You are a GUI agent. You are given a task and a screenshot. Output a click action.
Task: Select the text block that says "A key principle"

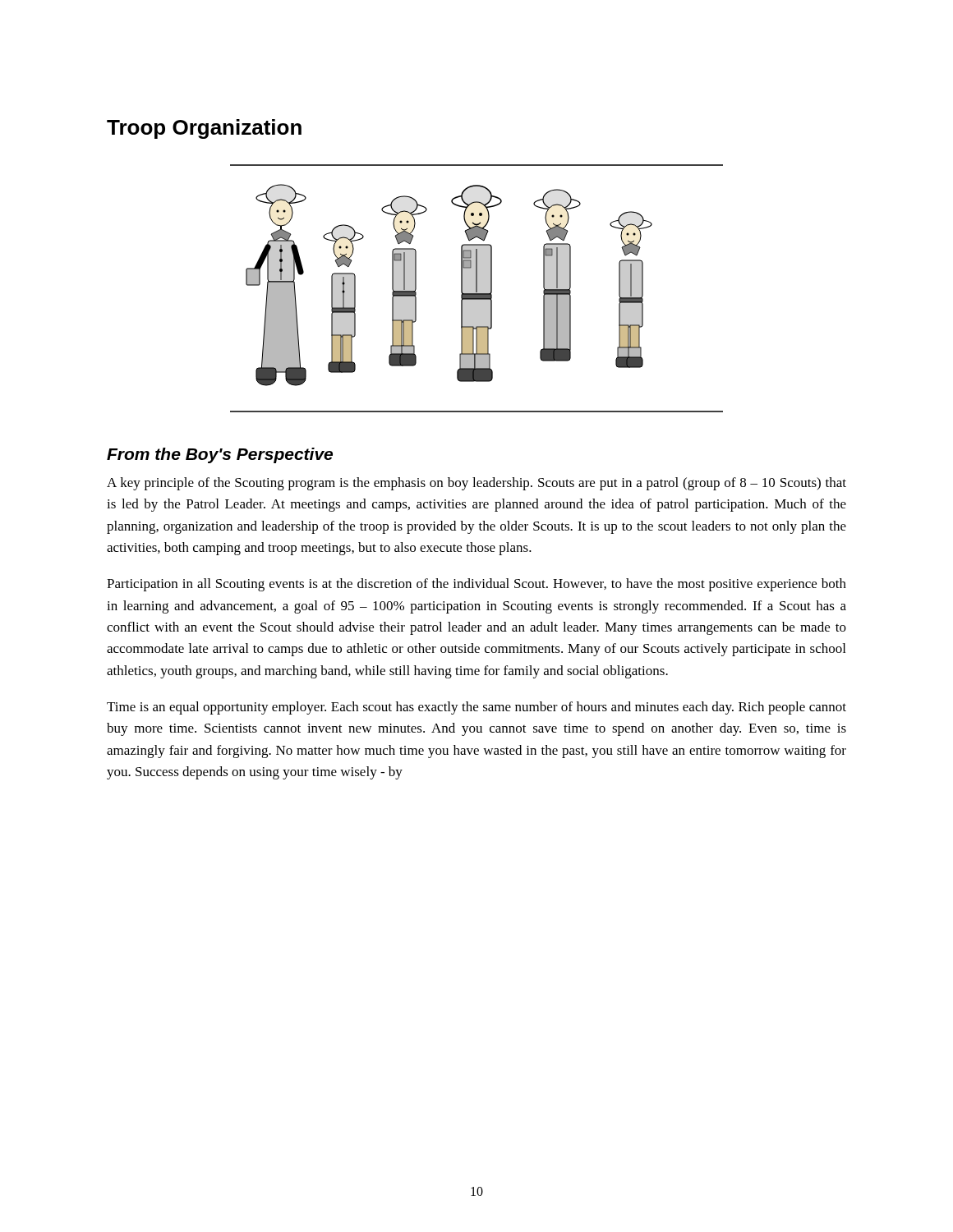pyautogui.click(x=476, y=515)
